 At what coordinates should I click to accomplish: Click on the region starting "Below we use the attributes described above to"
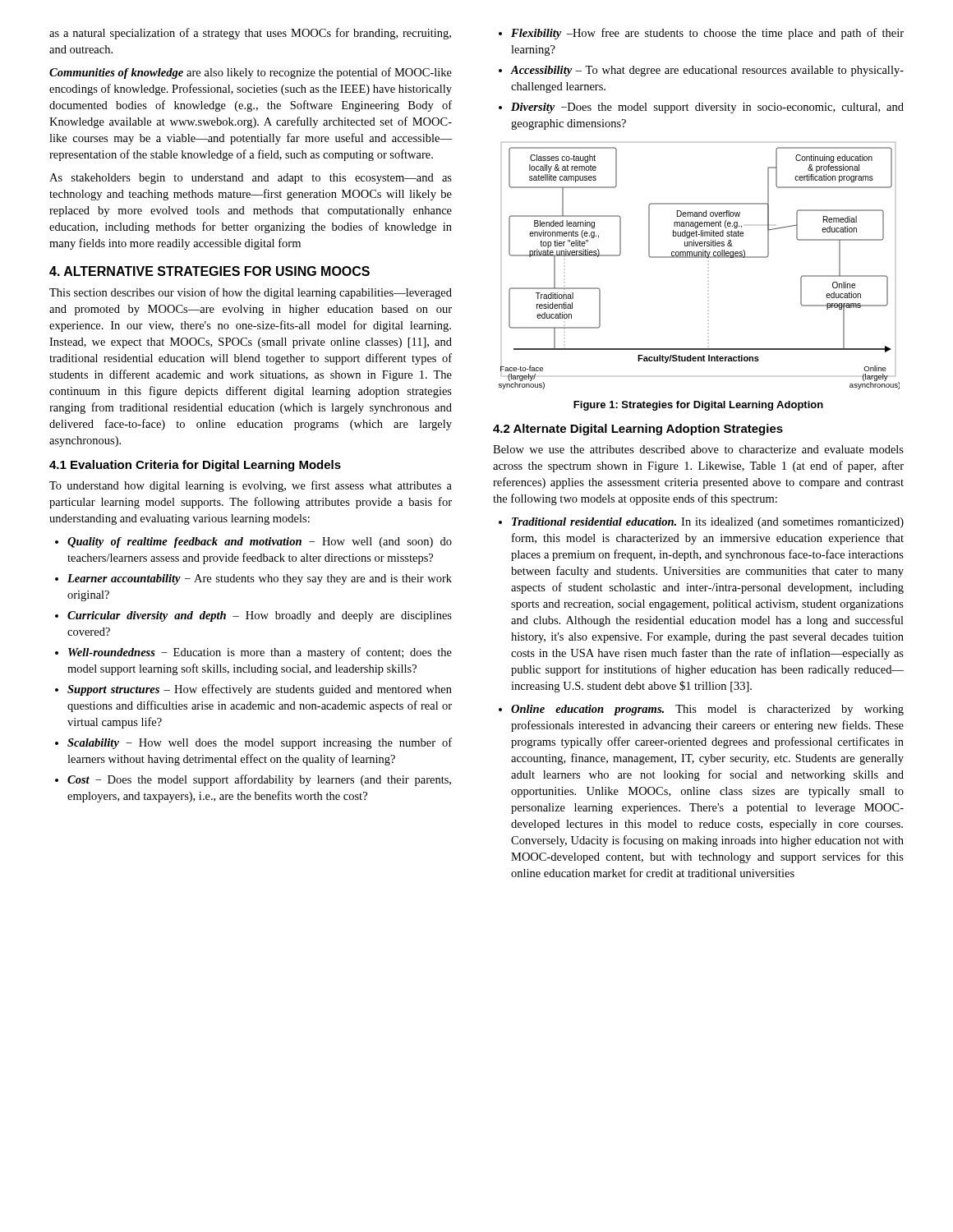point(698,474)
